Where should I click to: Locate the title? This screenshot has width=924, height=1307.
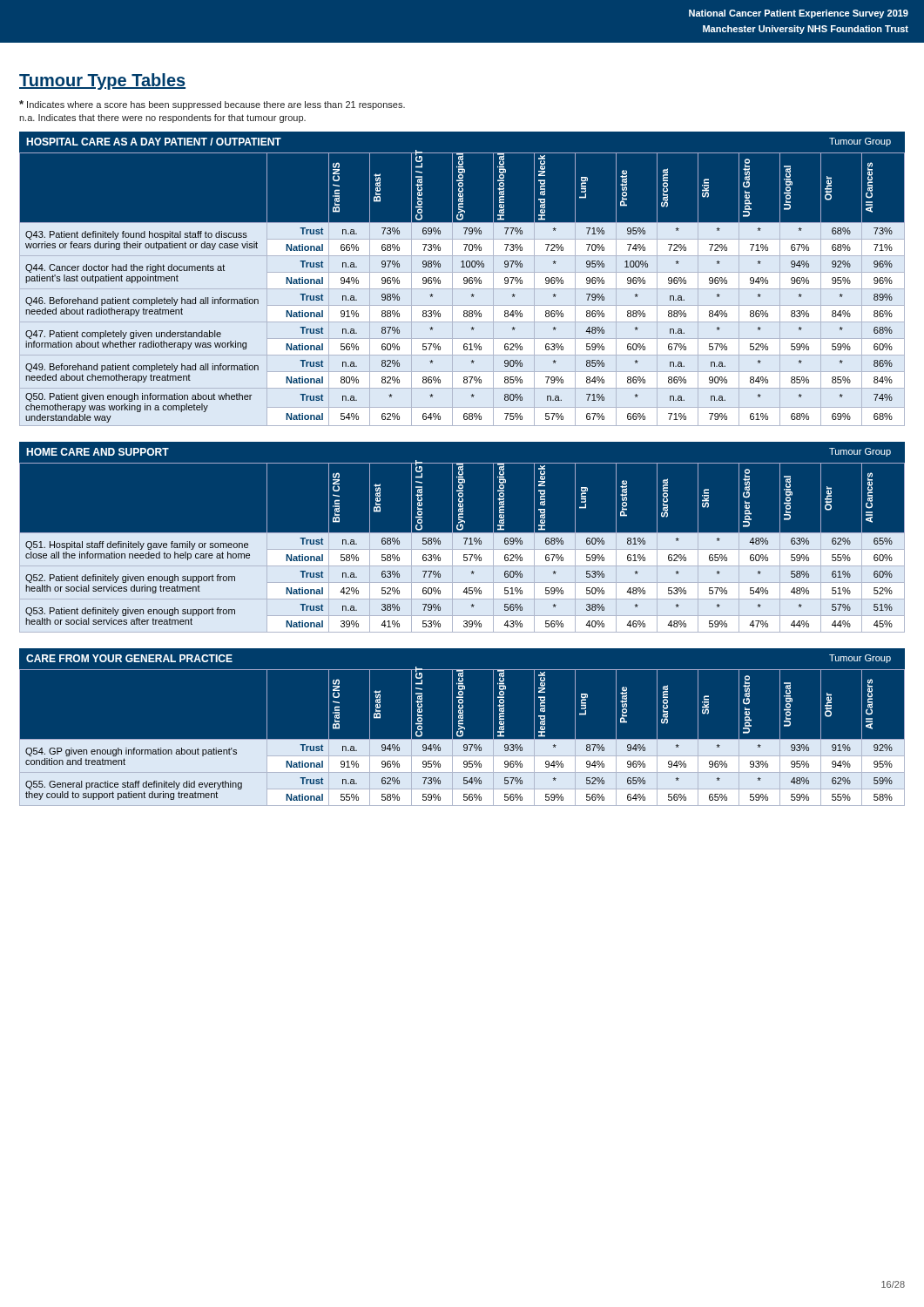pyautogui.click(x=102, y=80)
